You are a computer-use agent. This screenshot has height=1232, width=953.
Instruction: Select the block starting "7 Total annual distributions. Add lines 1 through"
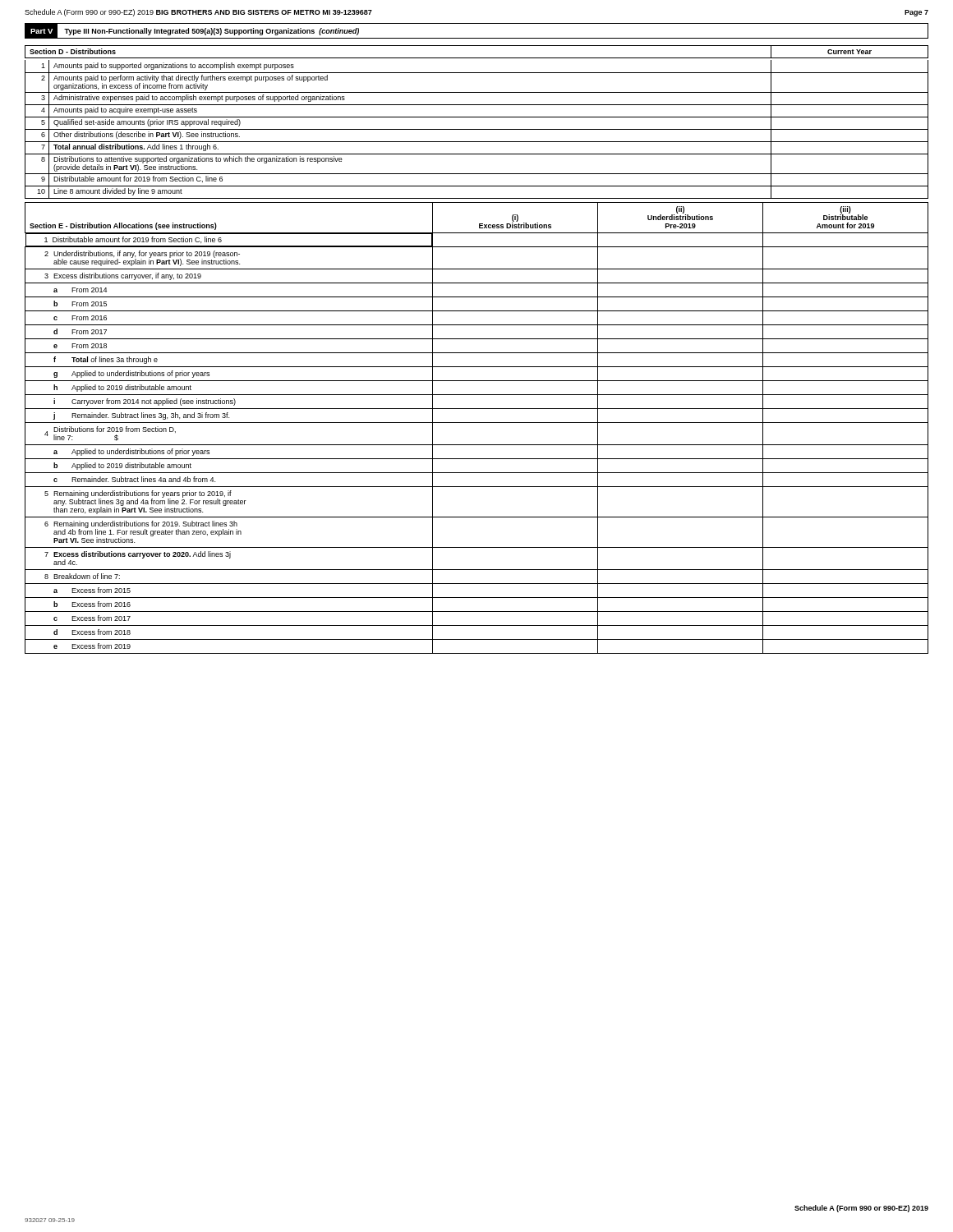pyautogui.click(x=476, y=147)
